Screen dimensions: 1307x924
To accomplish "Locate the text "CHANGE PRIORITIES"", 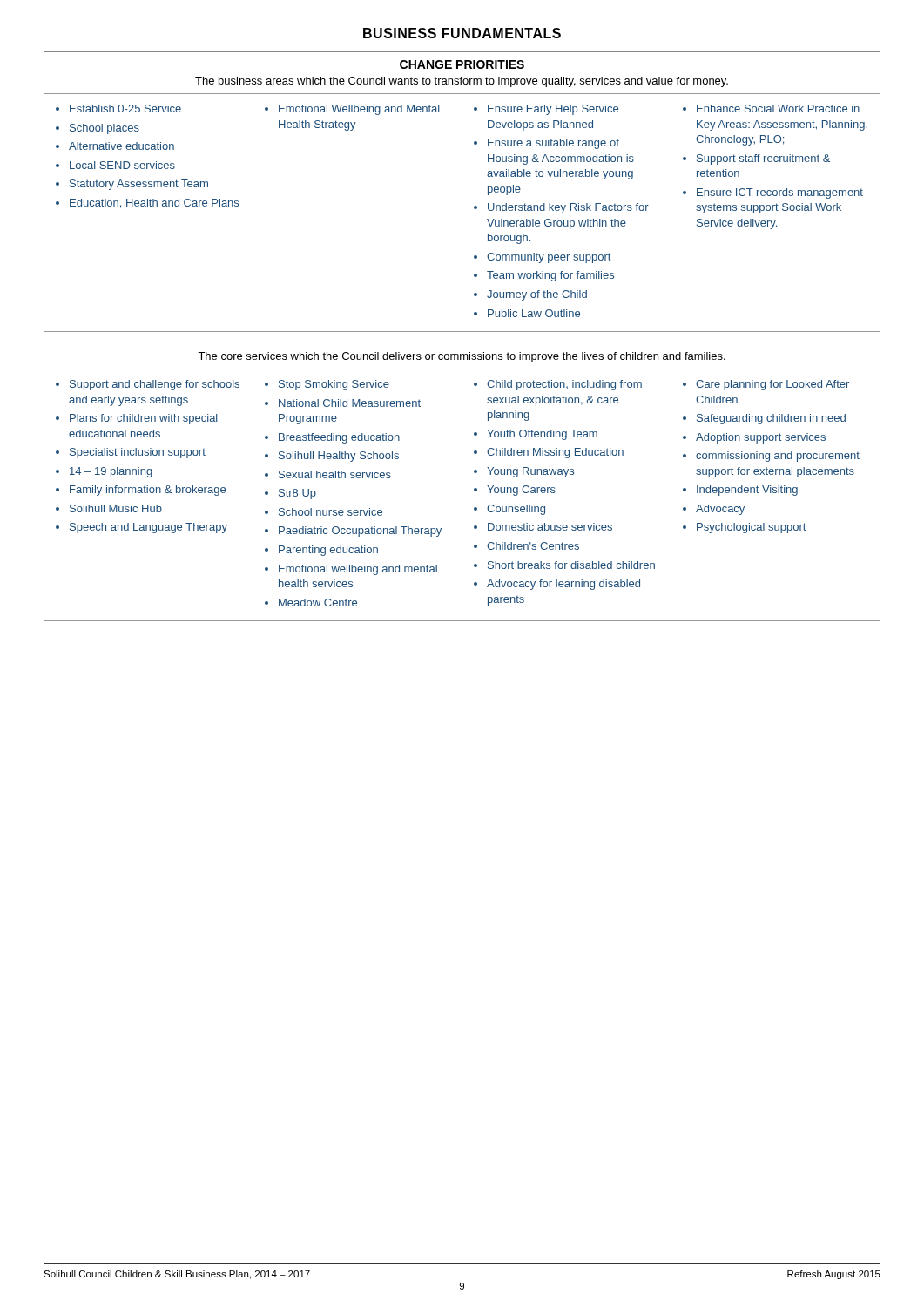I will 462,65.
